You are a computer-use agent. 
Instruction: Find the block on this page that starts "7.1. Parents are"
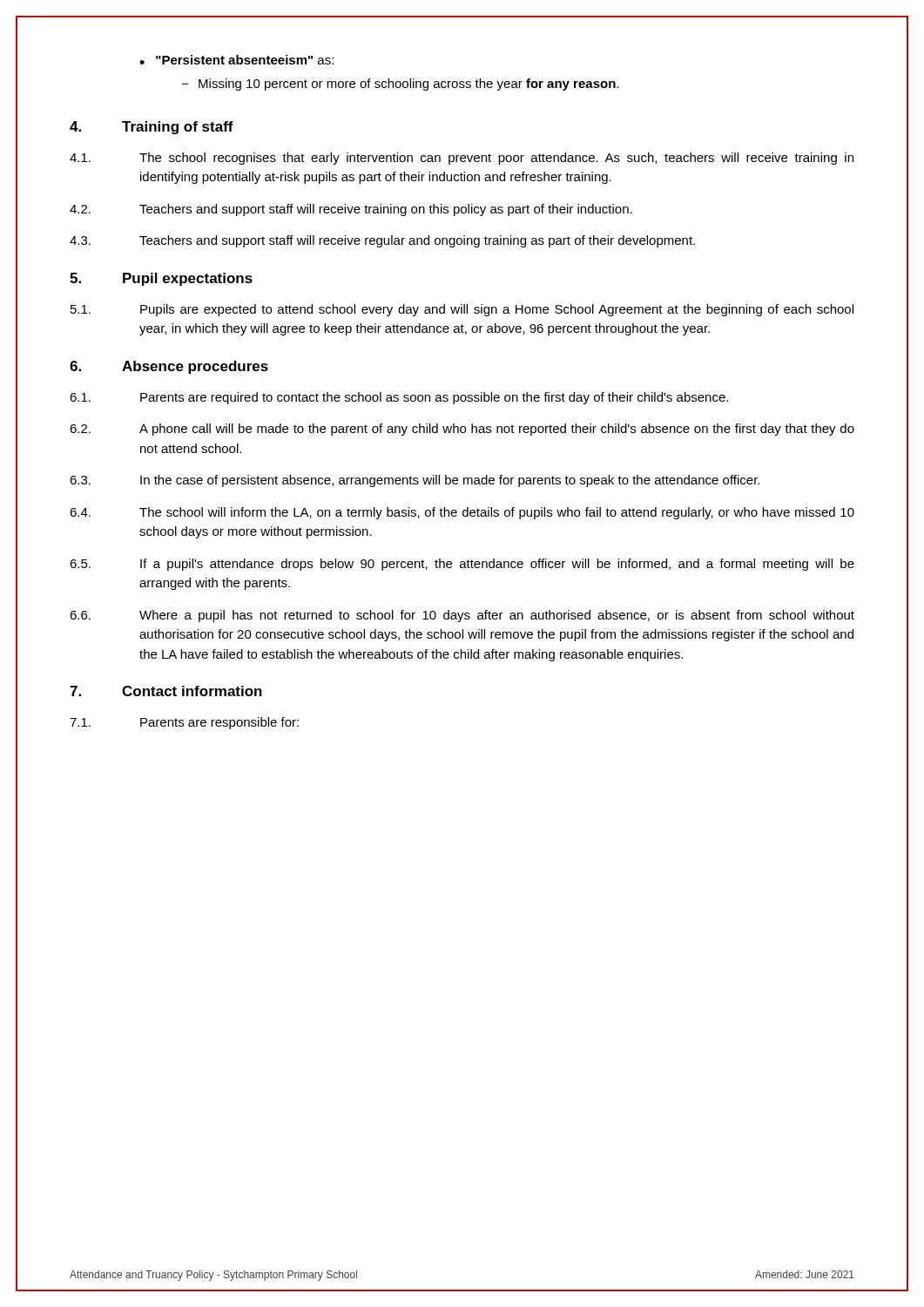pyautogui.click(x=185, y=723)
